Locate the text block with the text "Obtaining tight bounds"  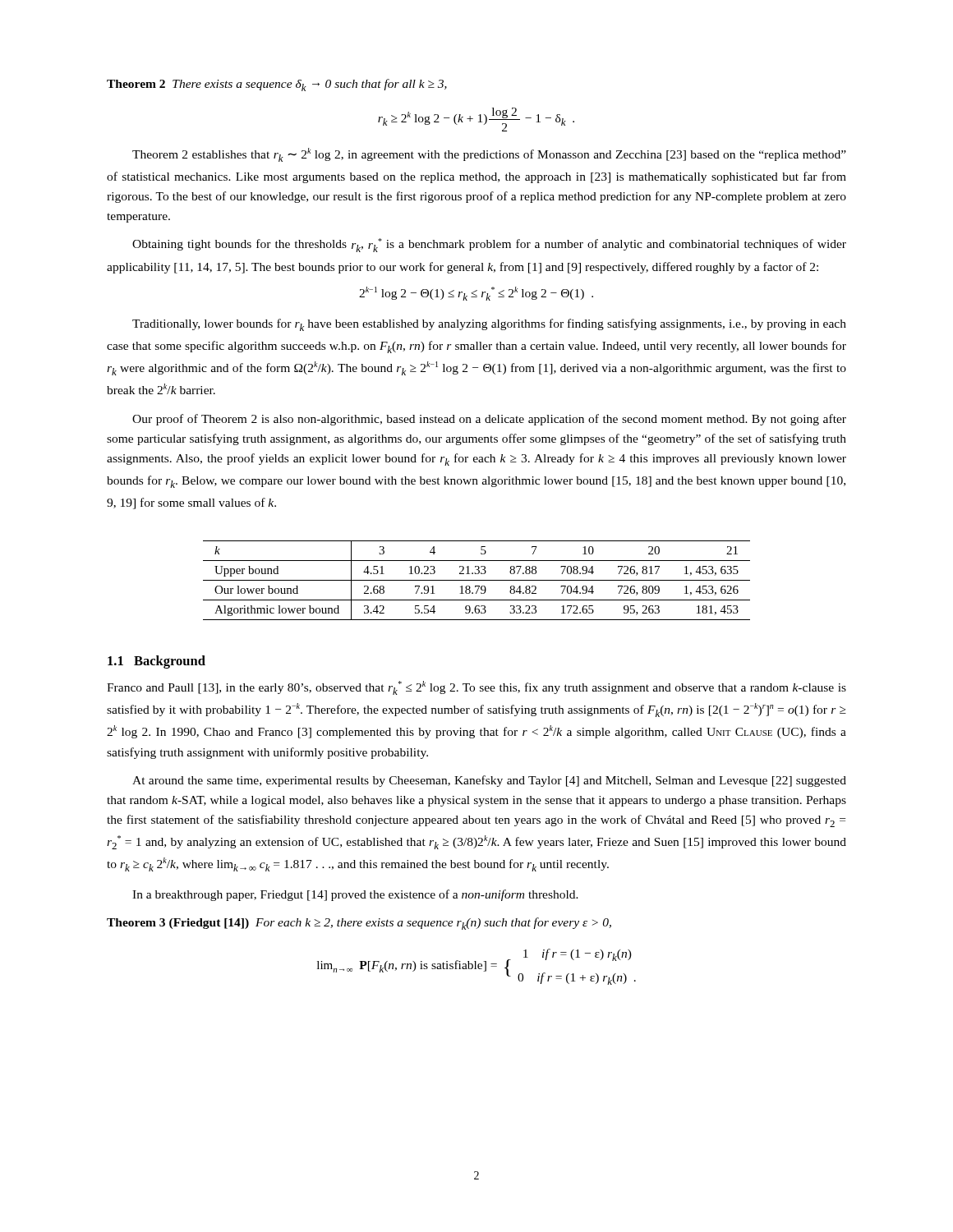[x=476, y=255]
